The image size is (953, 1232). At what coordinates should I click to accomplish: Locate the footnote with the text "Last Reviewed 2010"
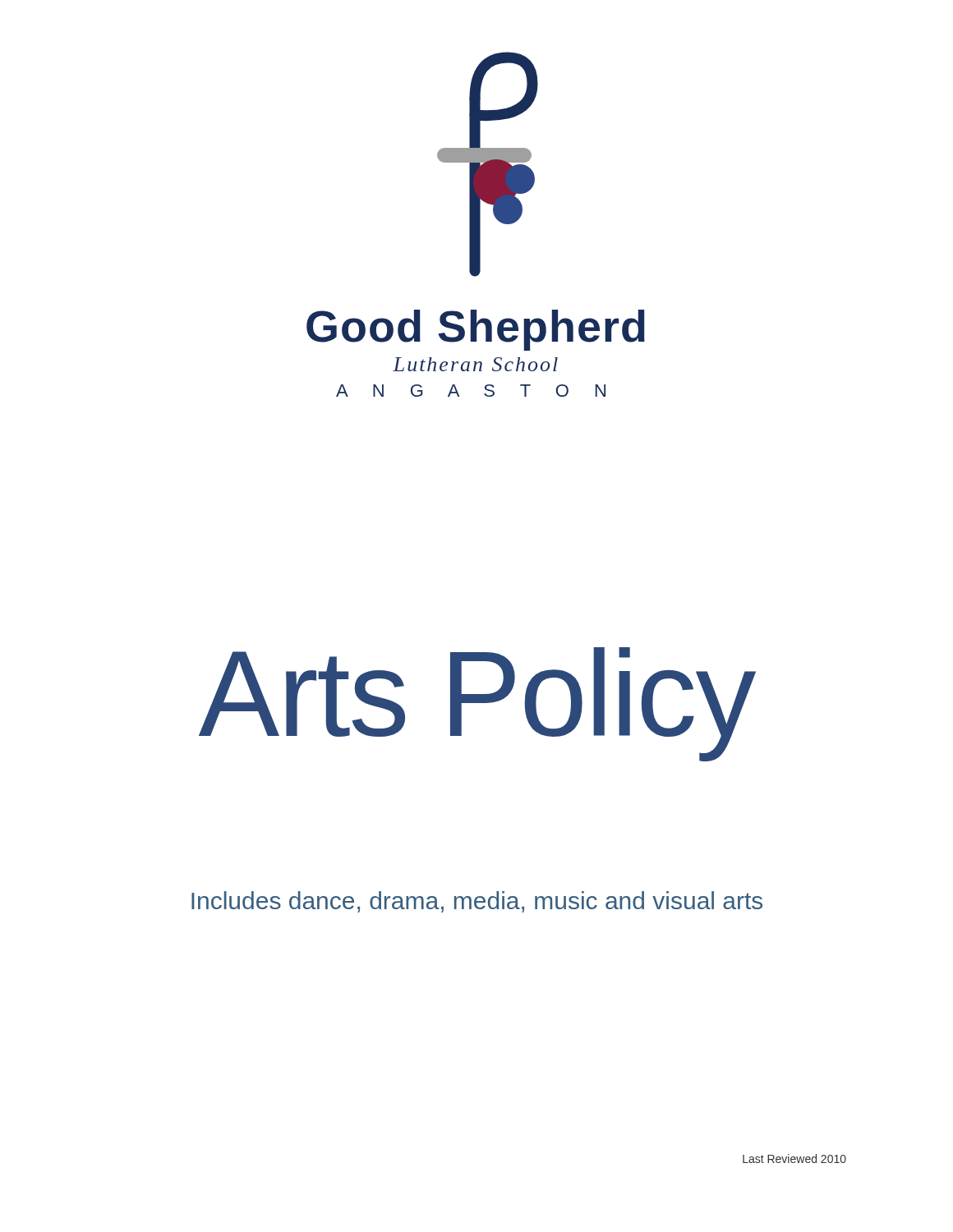pyautogui.click(x=794, y=1159)
